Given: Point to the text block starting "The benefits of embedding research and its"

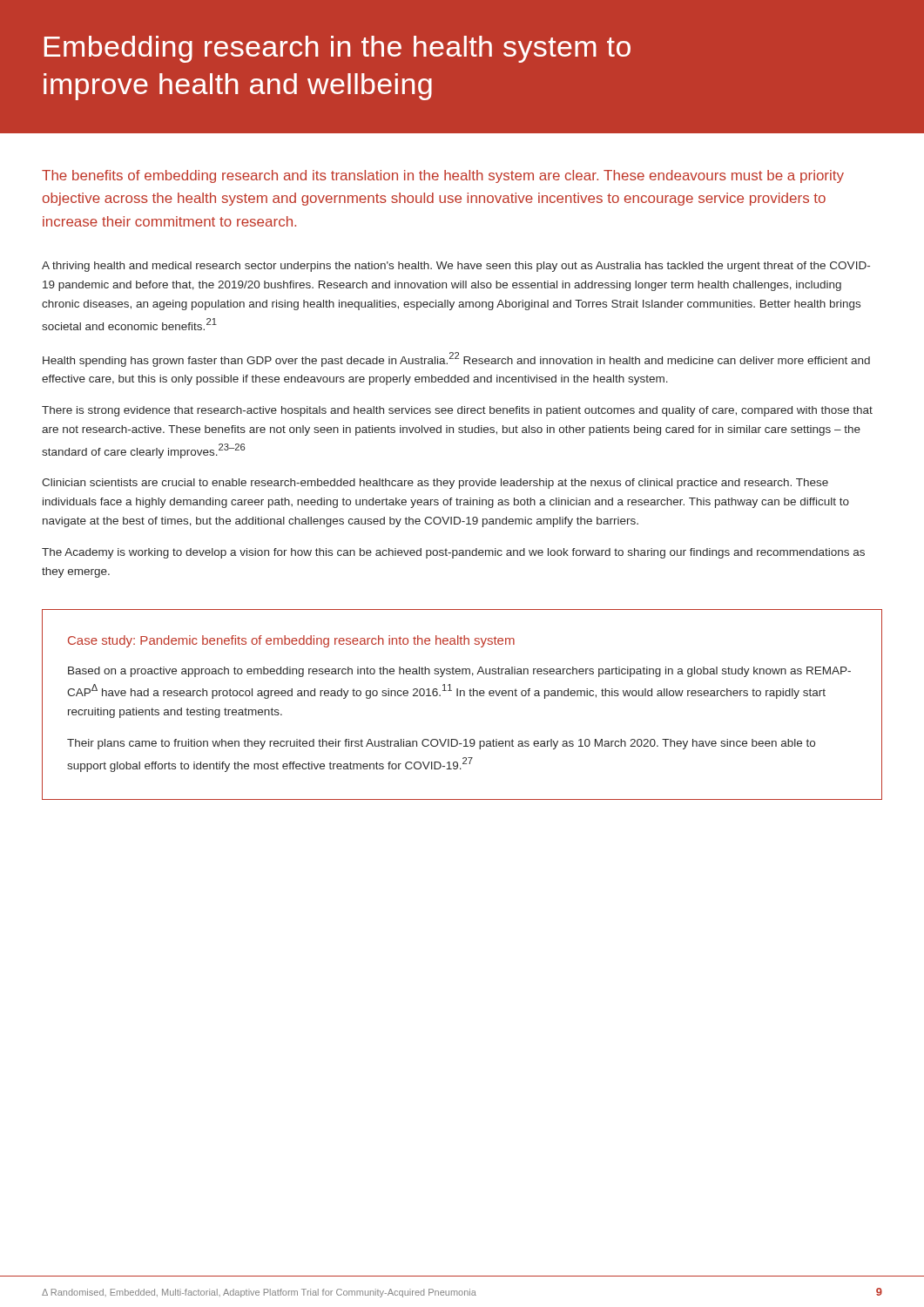Looking at the screenshot, I should click(x=443, y=199).
